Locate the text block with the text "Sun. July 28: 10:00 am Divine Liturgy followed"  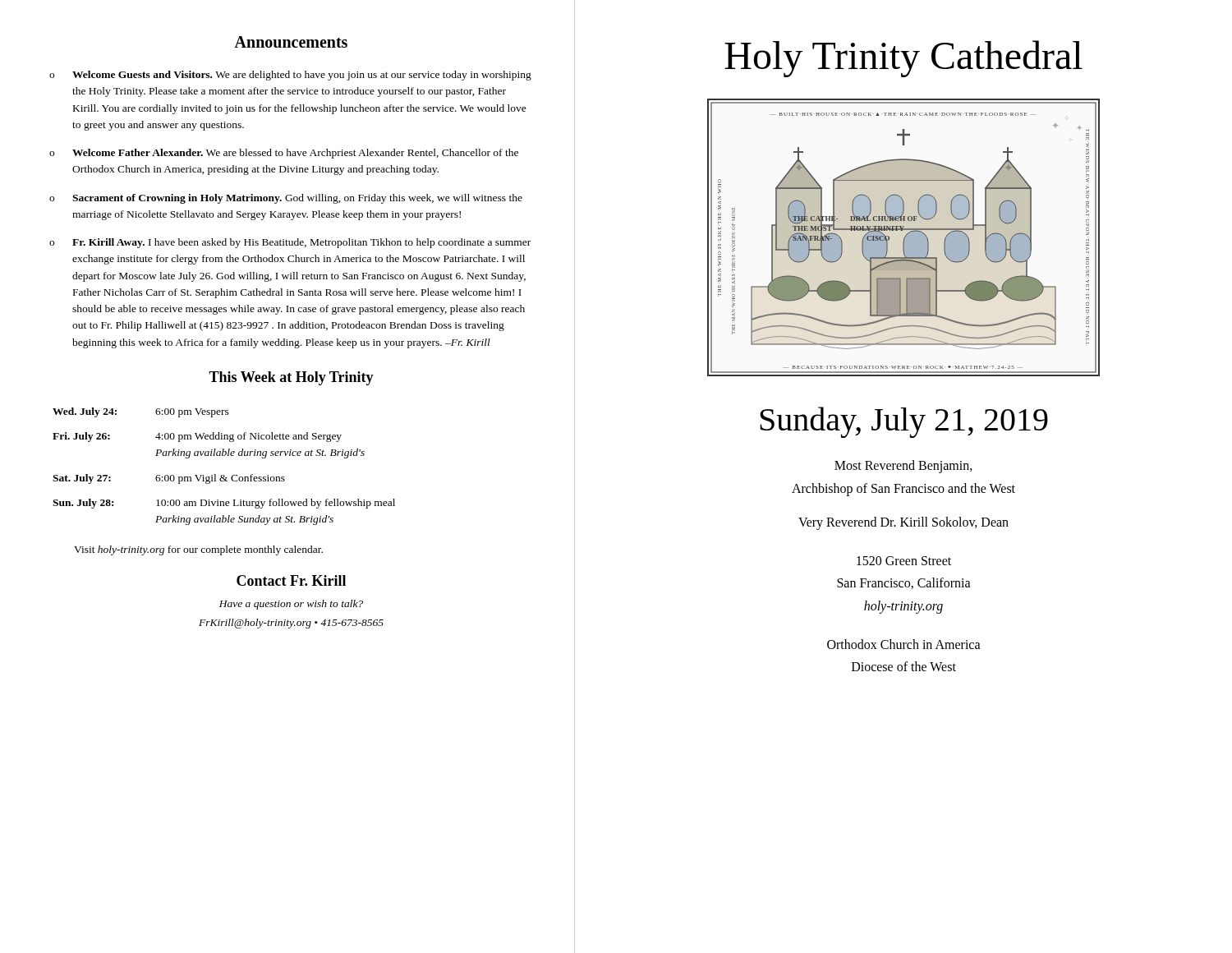(291, 511)
